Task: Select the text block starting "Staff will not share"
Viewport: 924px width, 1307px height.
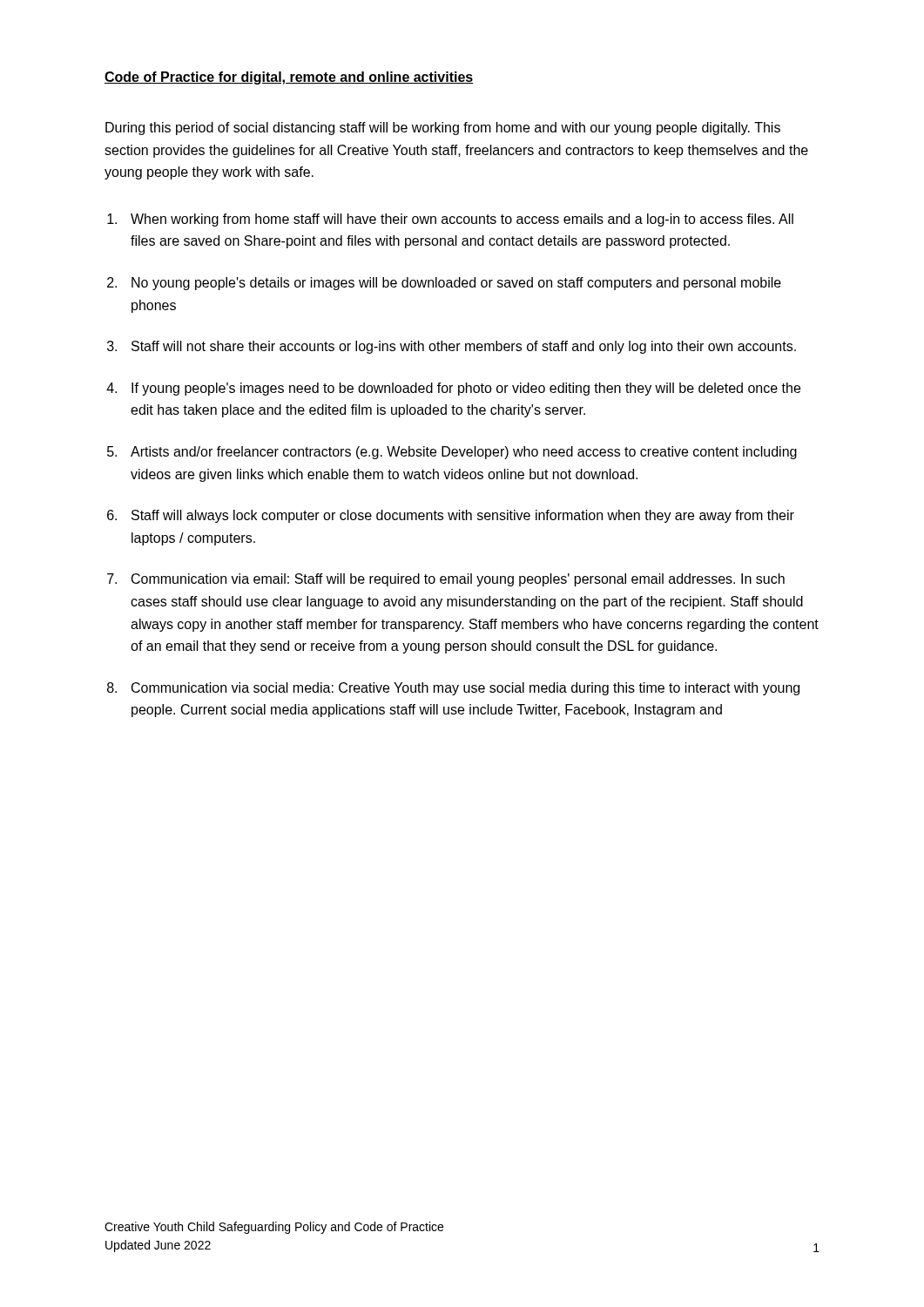Action: click(464, 346)
